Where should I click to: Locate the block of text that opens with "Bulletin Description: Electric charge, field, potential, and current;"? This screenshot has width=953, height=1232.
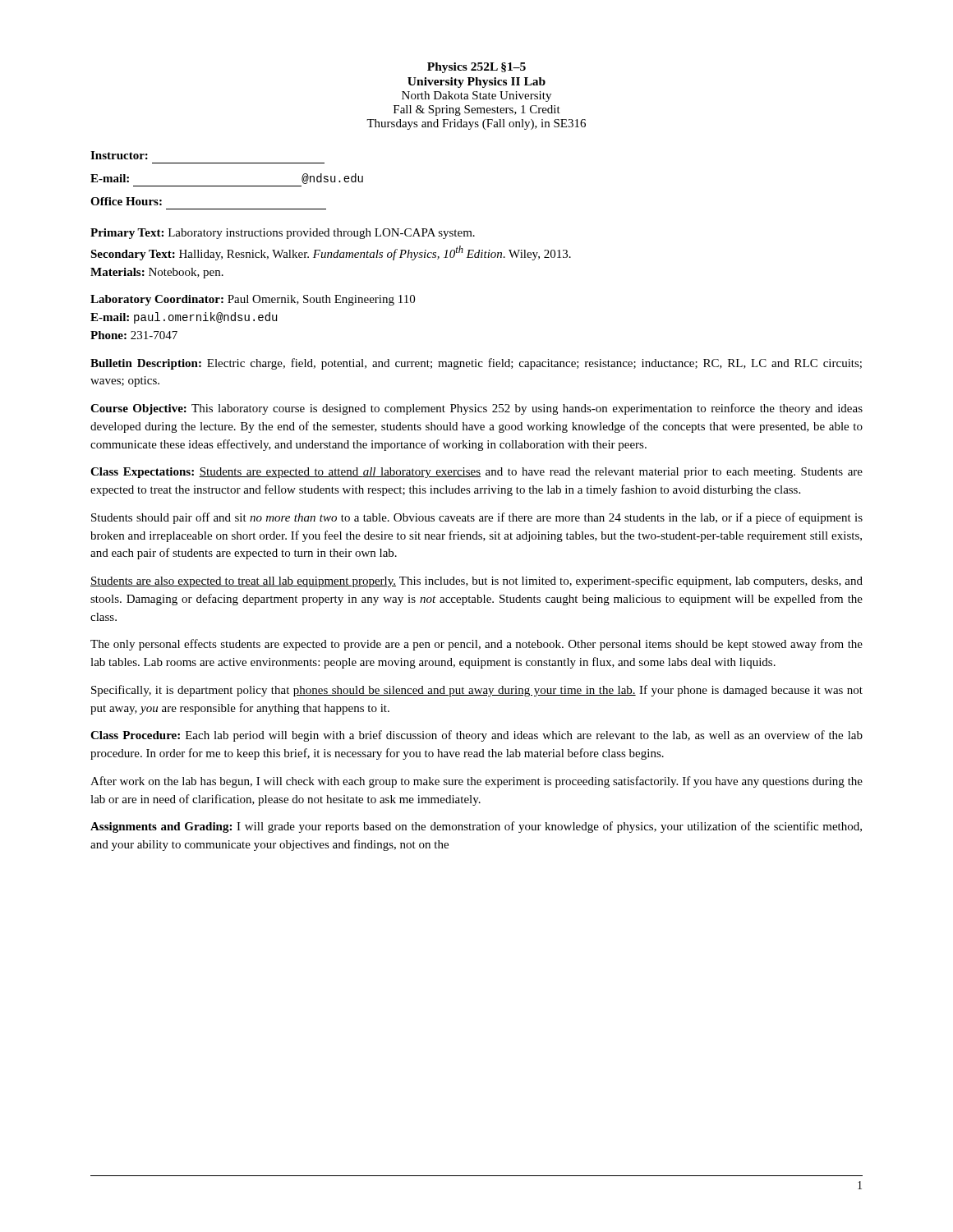[x=476, y=372]
